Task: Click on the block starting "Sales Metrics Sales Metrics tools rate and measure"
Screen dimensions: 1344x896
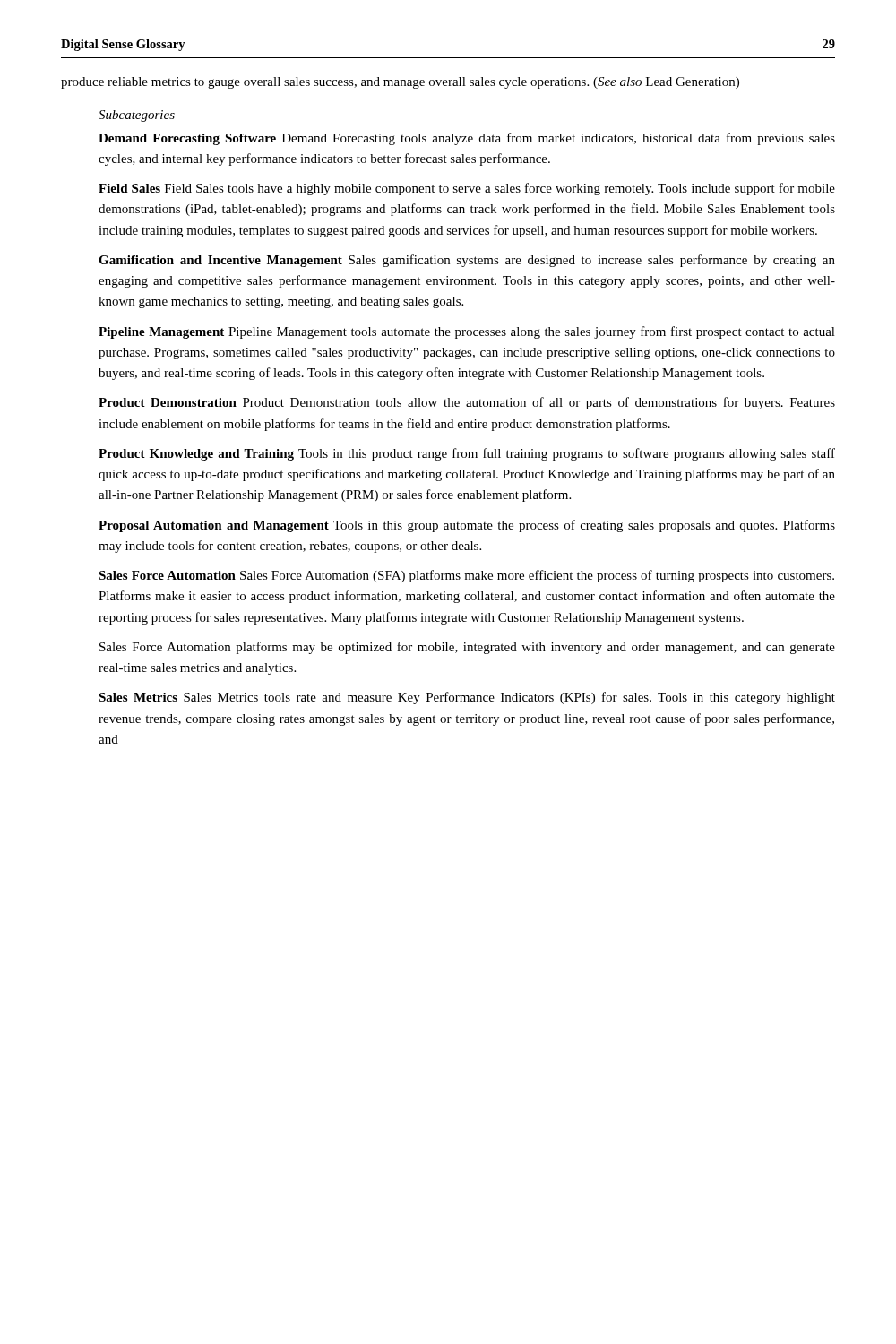Action: coord(467,718)
